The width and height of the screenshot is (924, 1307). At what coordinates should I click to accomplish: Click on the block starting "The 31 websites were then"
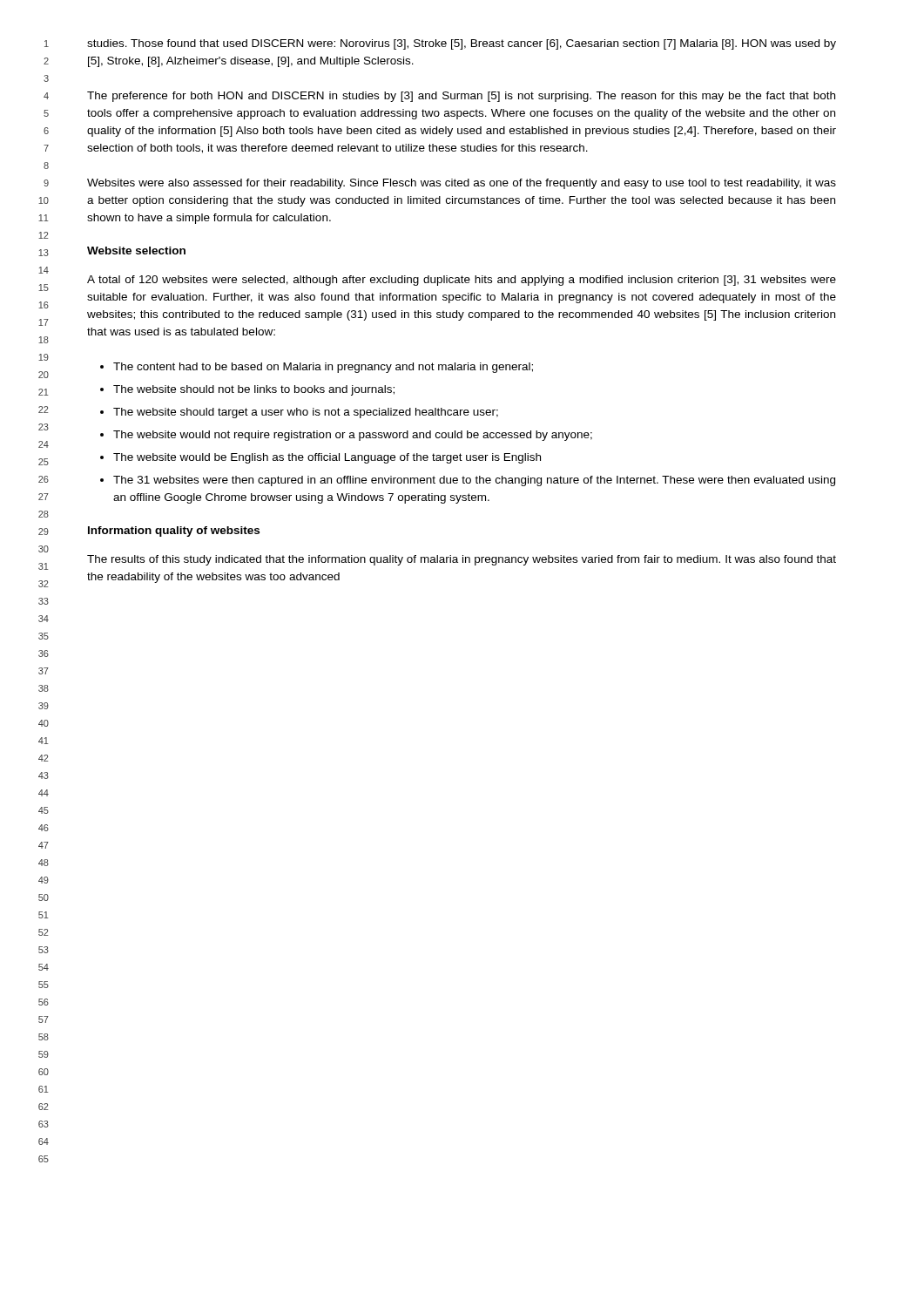[x=475, y=489]
